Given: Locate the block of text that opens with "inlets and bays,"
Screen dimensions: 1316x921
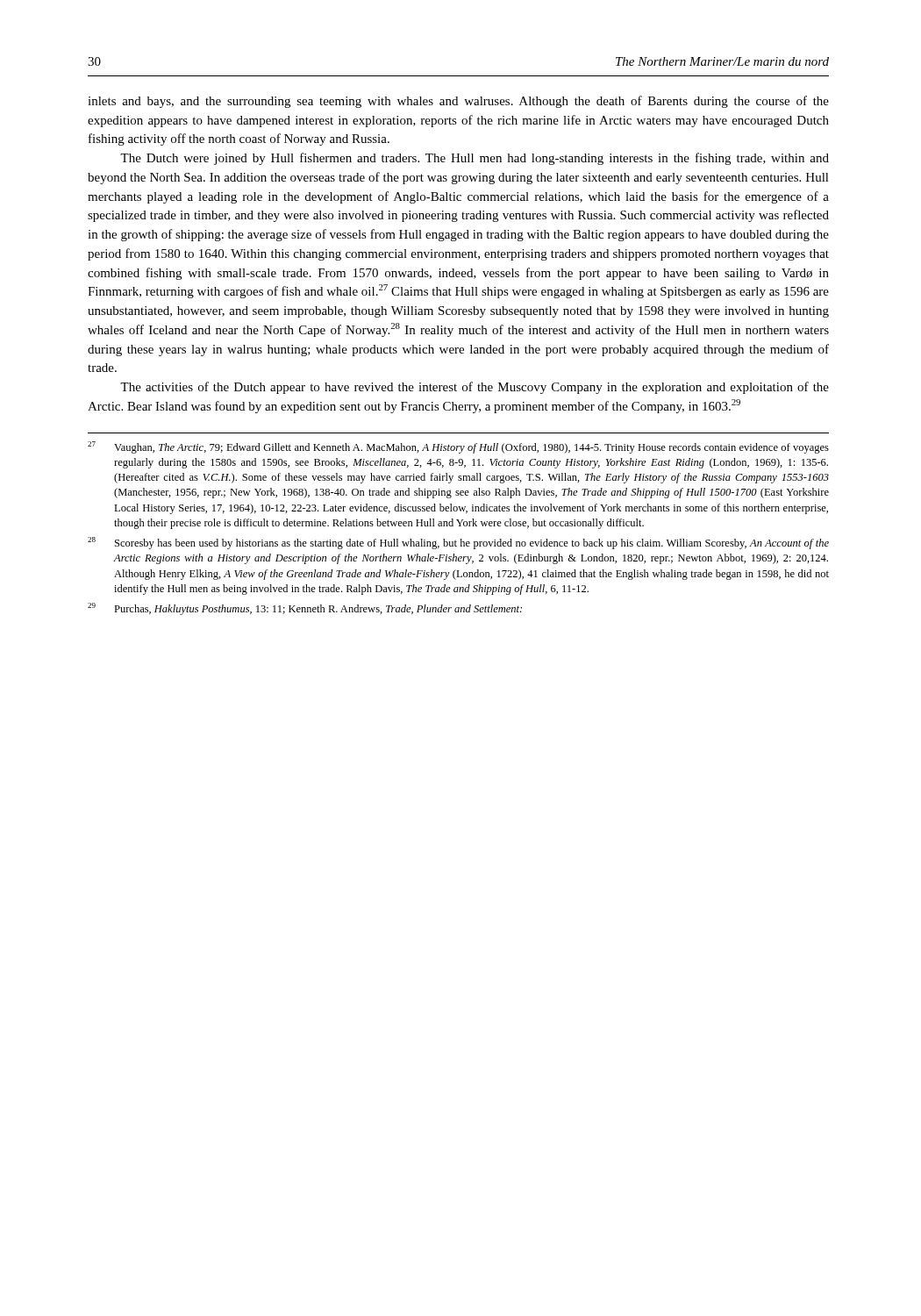Looking at the screenshot, I should [458, 120].
